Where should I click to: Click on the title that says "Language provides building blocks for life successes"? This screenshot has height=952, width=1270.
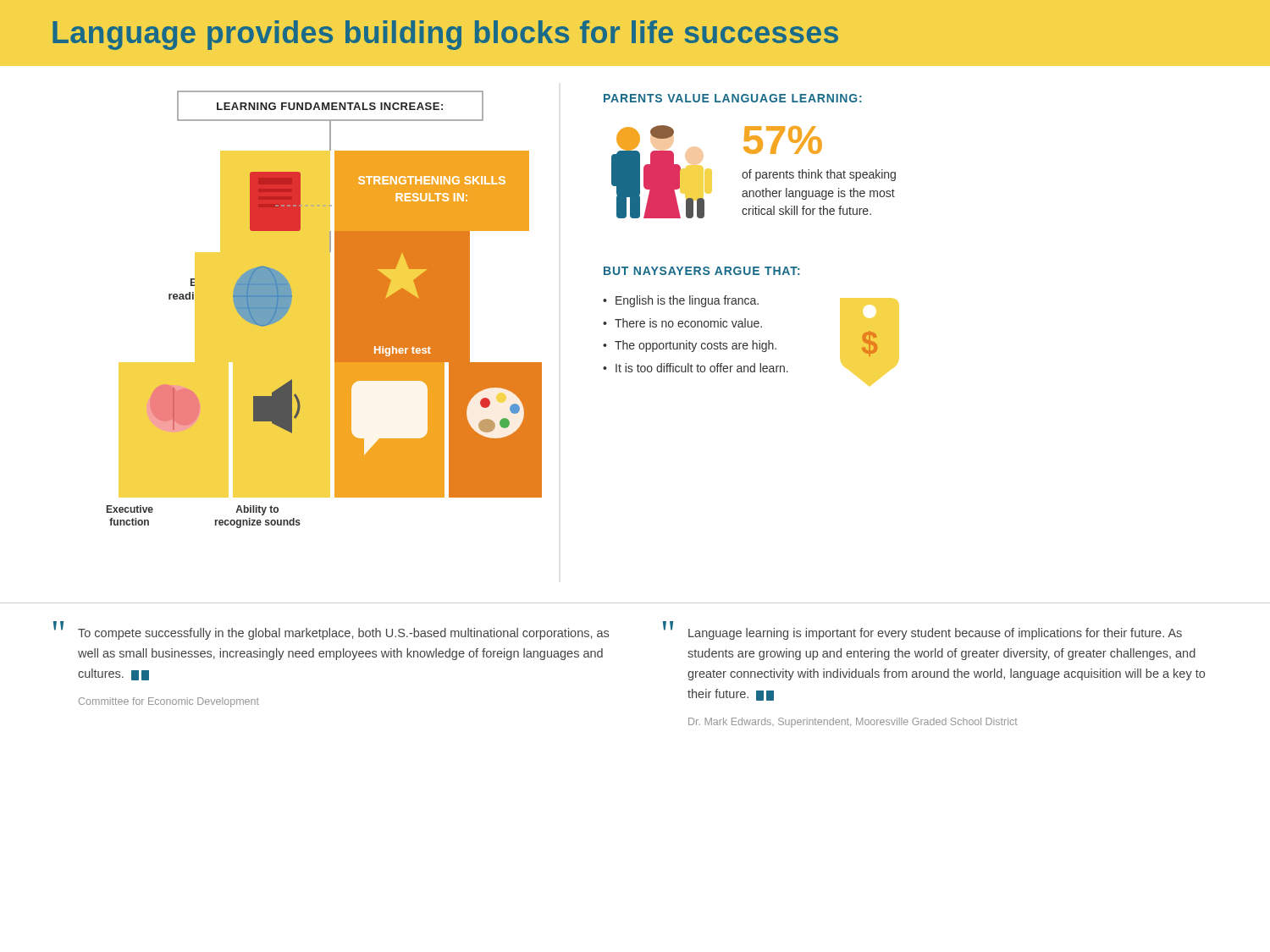pyautogui.click(x=445, y=33)
